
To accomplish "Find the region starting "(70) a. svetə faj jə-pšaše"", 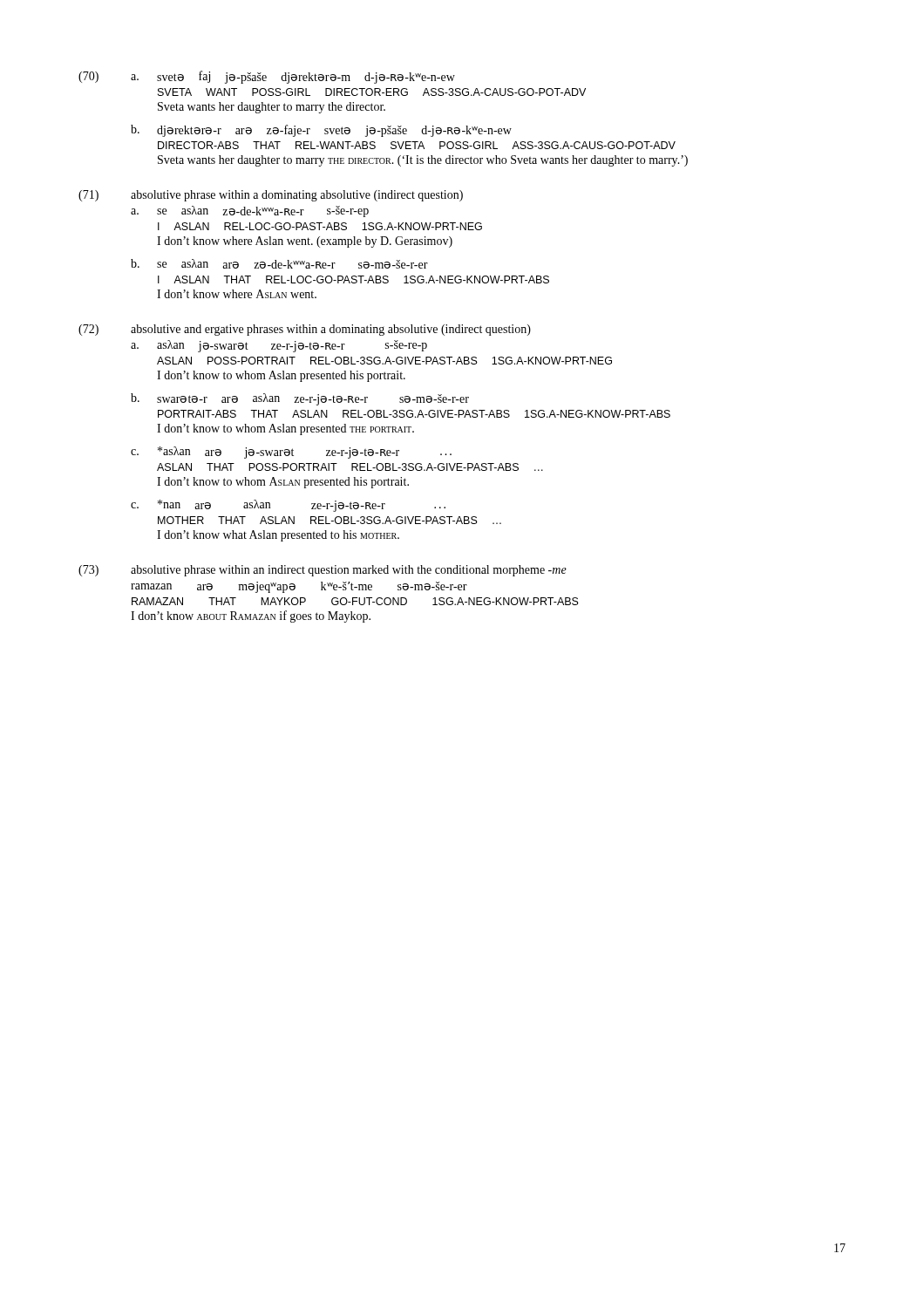I will click(462, 95).
